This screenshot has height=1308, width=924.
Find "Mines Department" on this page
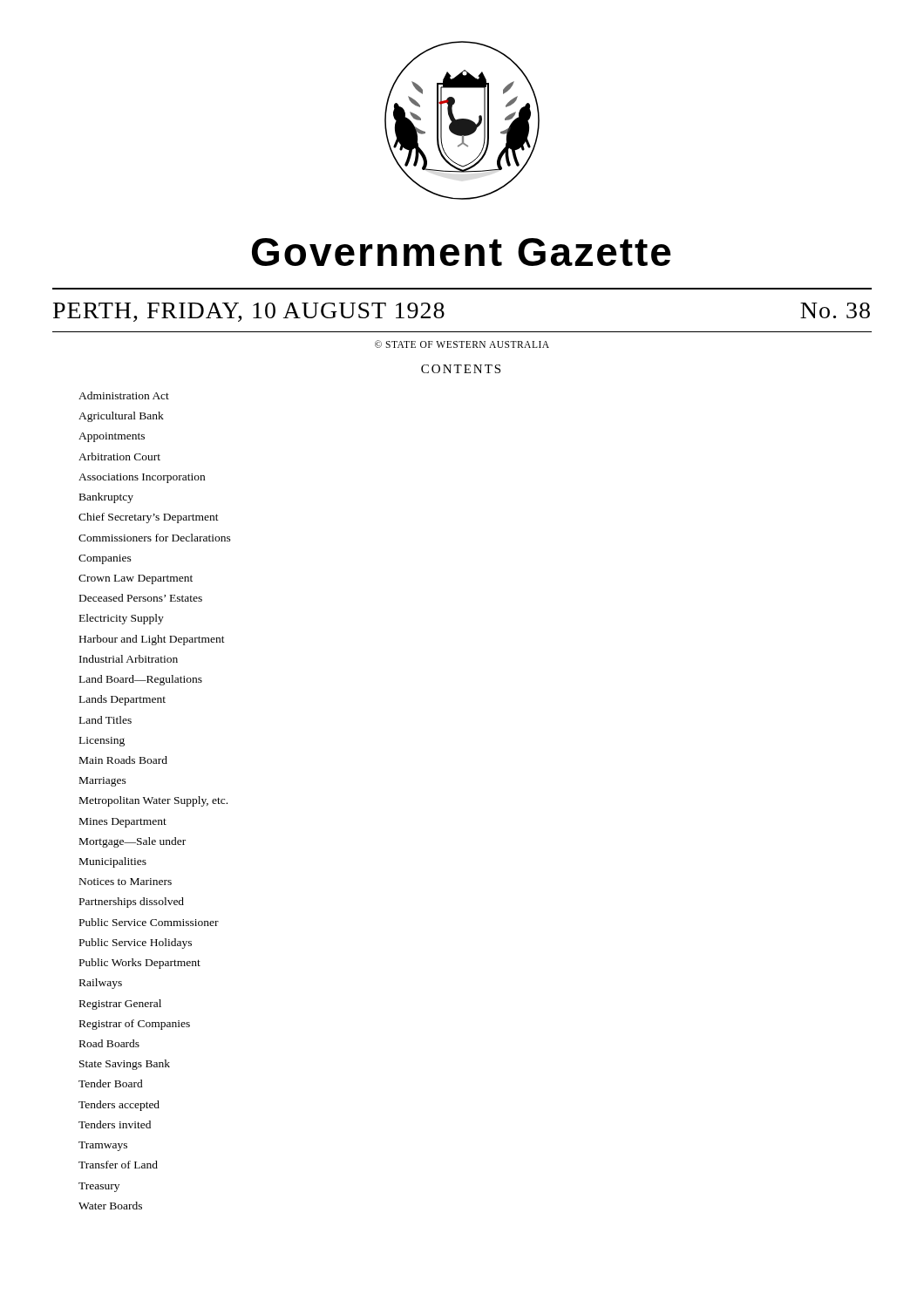click(x=123, y=823)
